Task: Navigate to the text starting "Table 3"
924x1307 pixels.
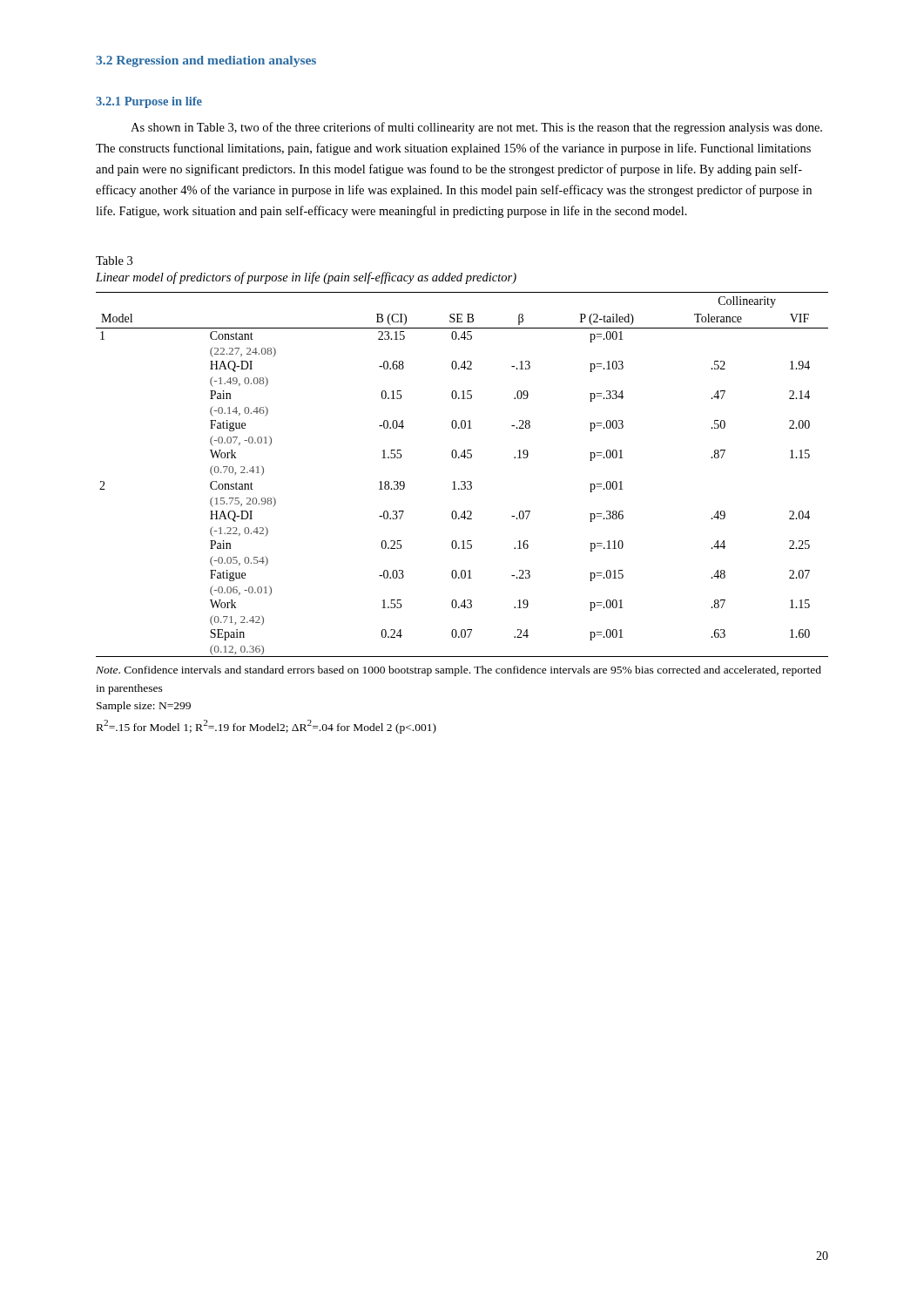Action: tap(114, 260)
